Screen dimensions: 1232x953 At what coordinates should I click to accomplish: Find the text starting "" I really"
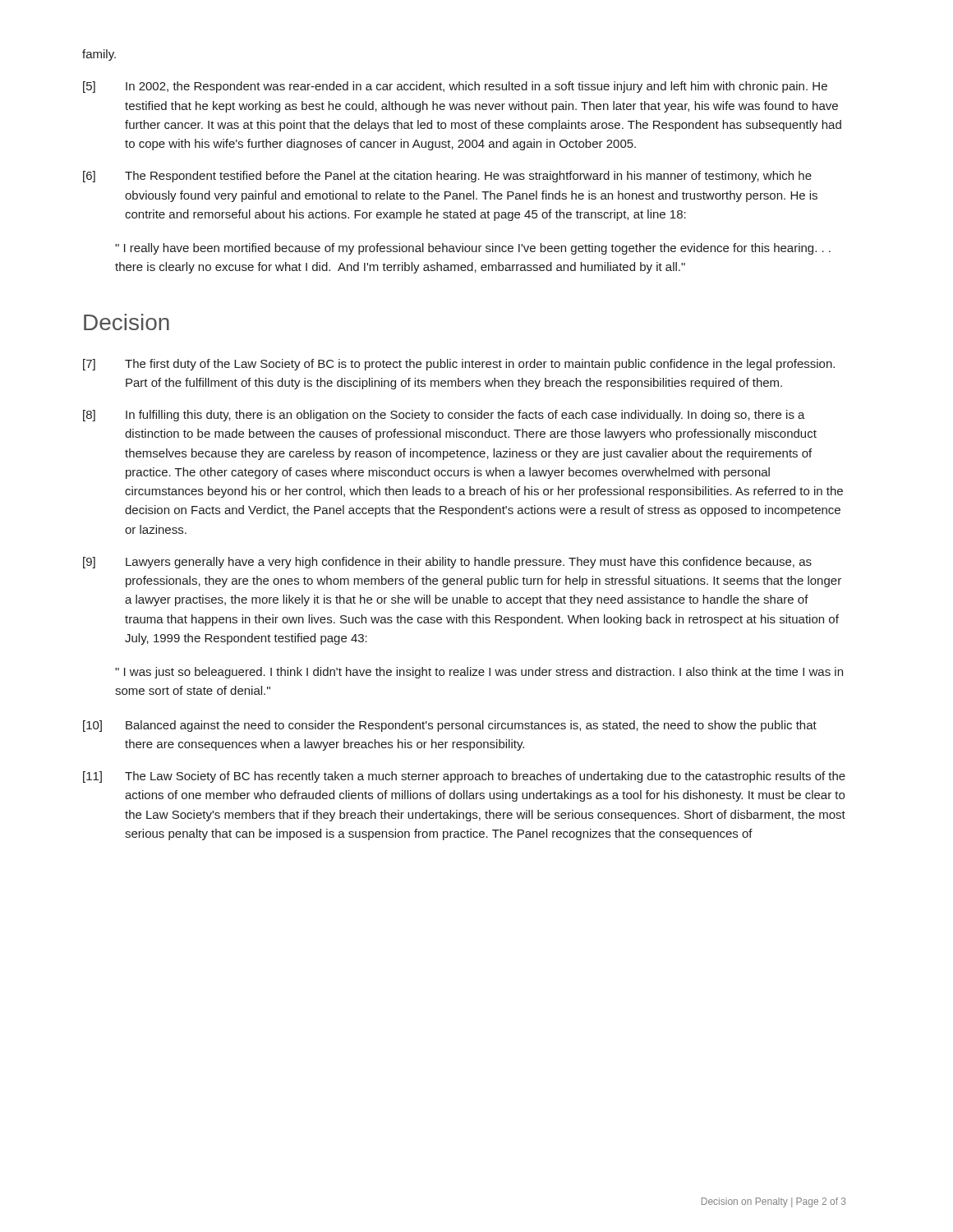(475, 257)
